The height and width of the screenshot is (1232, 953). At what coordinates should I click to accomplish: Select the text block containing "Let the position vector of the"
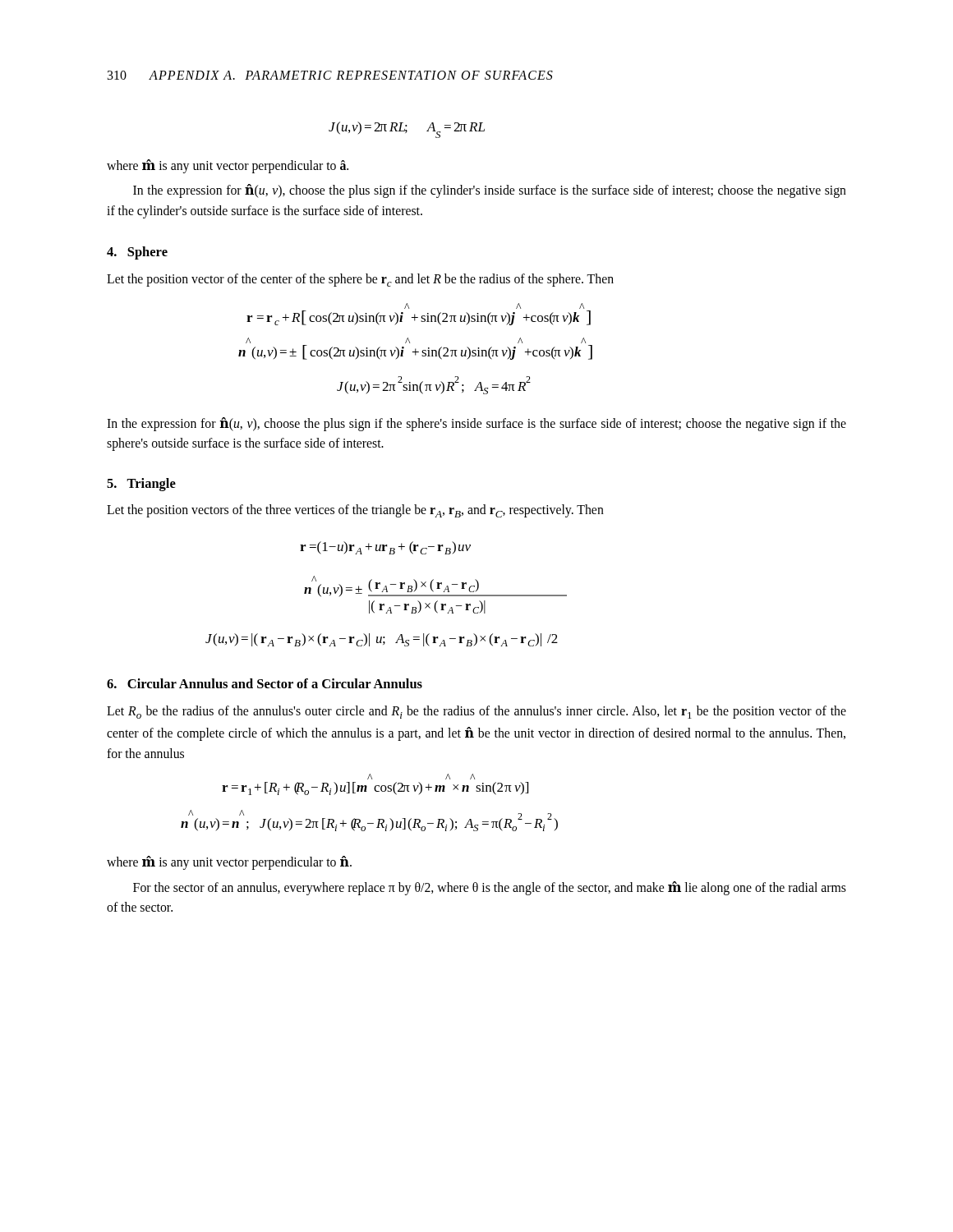point(476,281)
